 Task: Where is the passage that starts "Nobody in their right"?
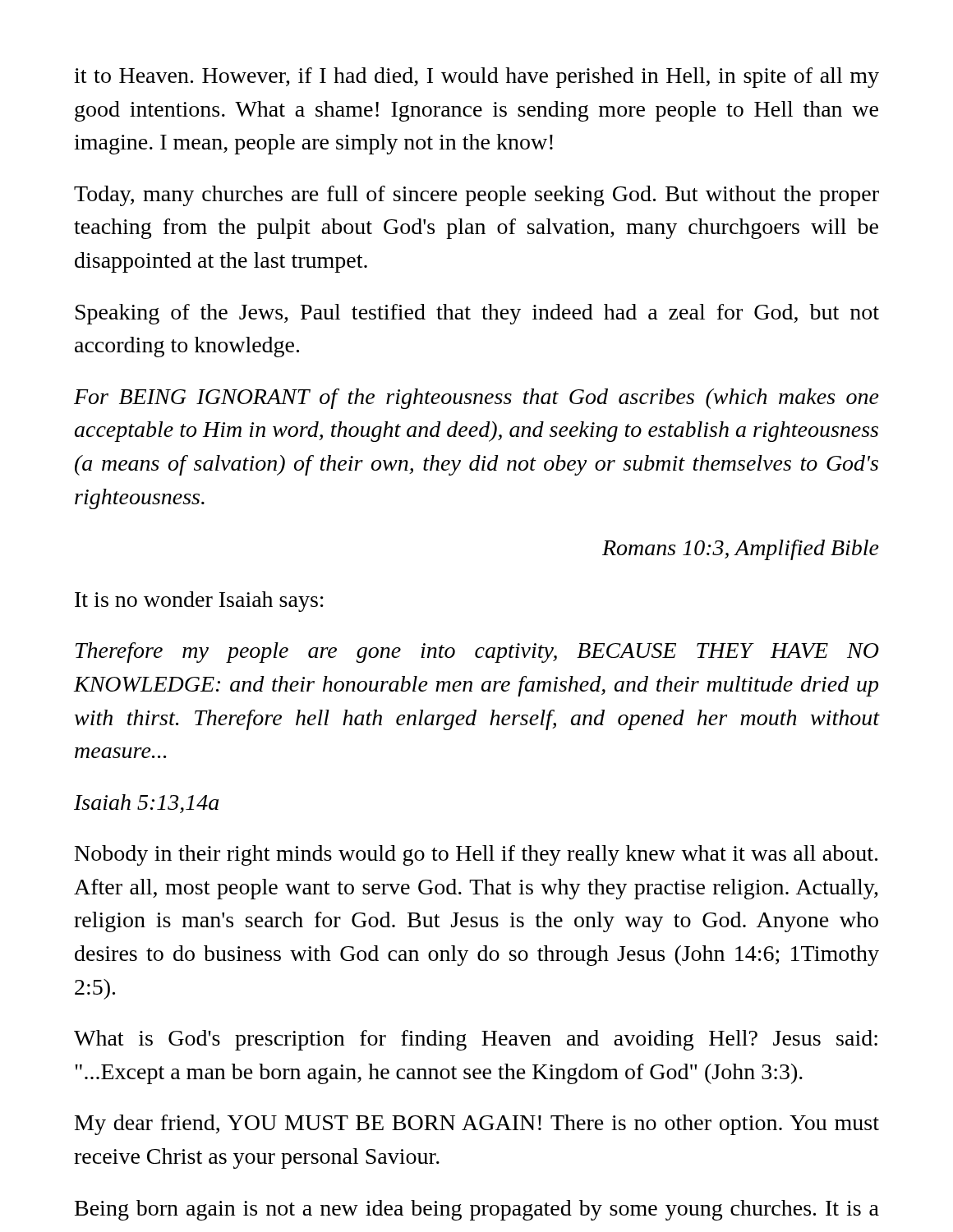[x=476, y=920]
